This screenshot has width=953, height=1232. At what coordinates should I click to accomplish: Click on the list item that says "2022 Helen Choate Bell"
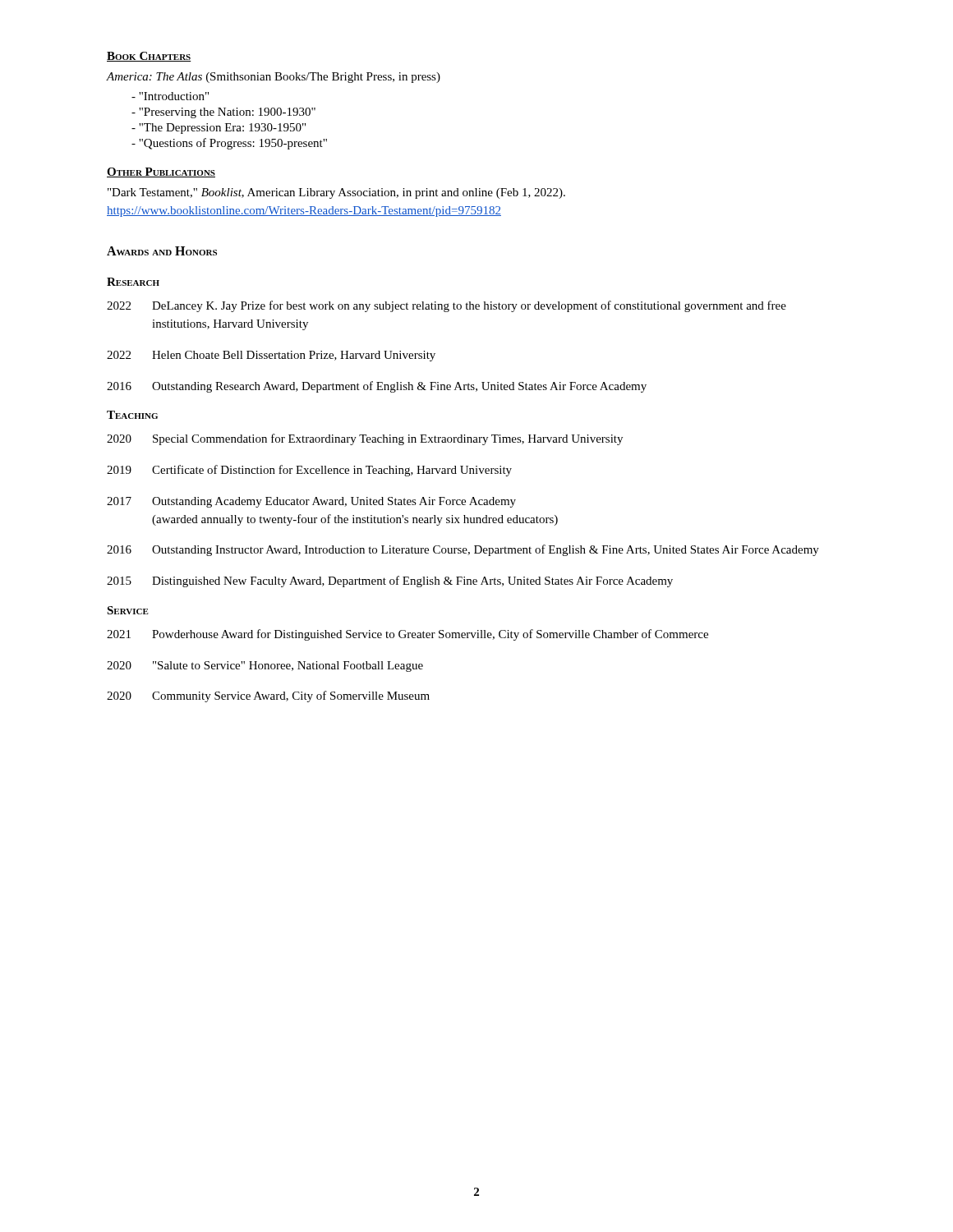pos(271,356)
